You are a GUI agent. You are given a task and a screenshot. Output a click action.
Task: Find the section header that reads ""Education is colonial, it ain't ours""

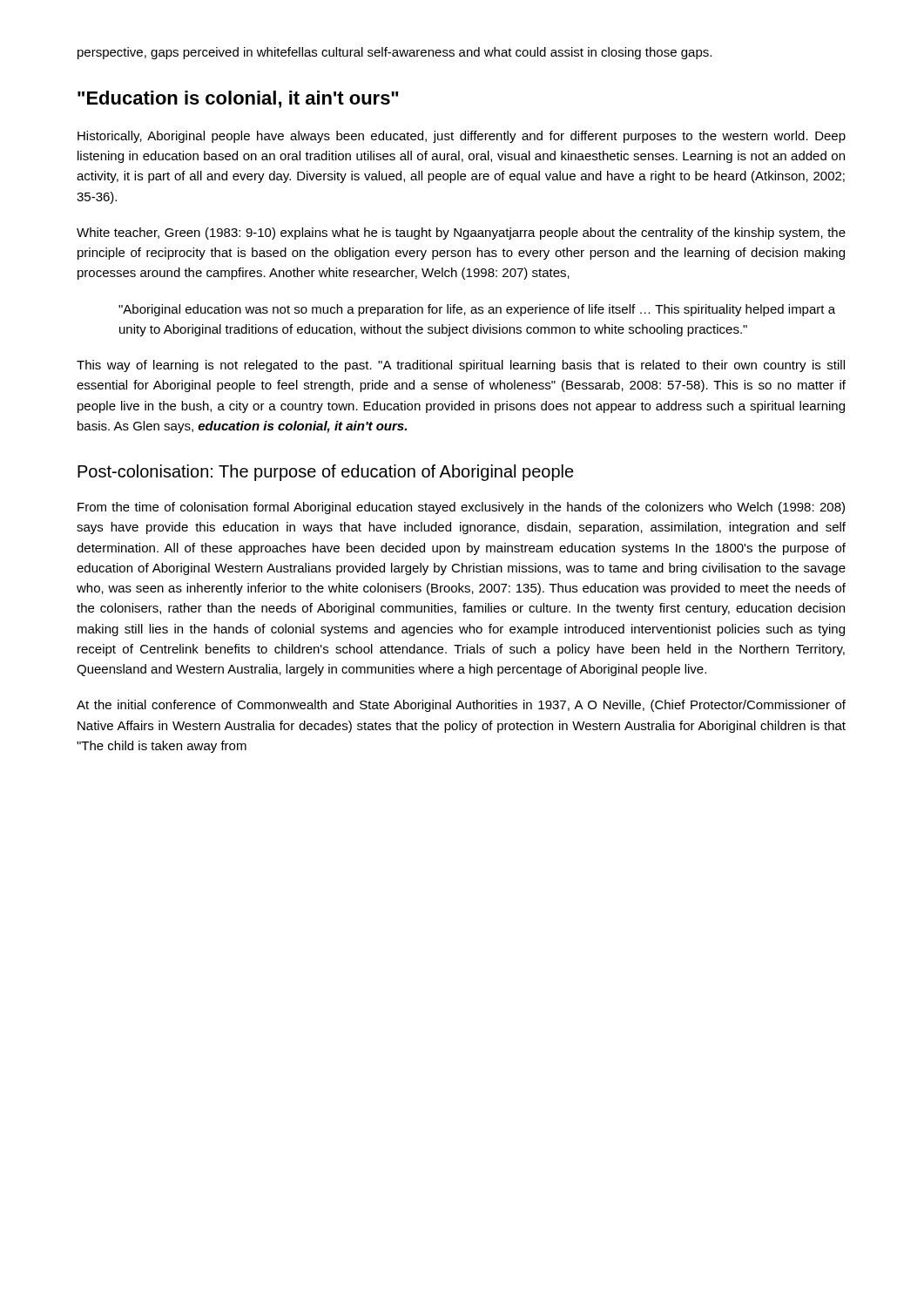238,98
